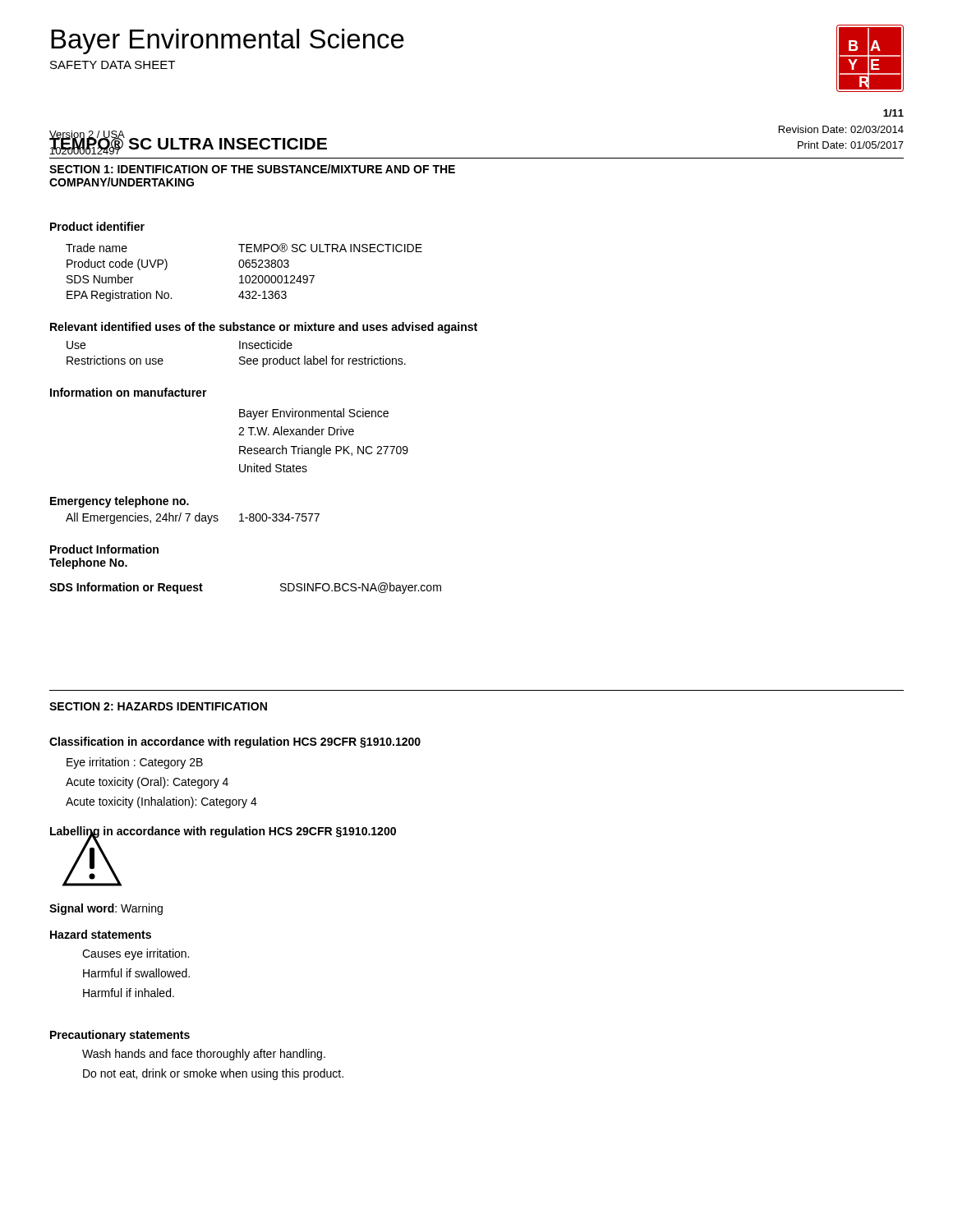Where is the passage that starts "Precautionary statements Wash hands and face thoroughly"?

(x=197, y=1056)
